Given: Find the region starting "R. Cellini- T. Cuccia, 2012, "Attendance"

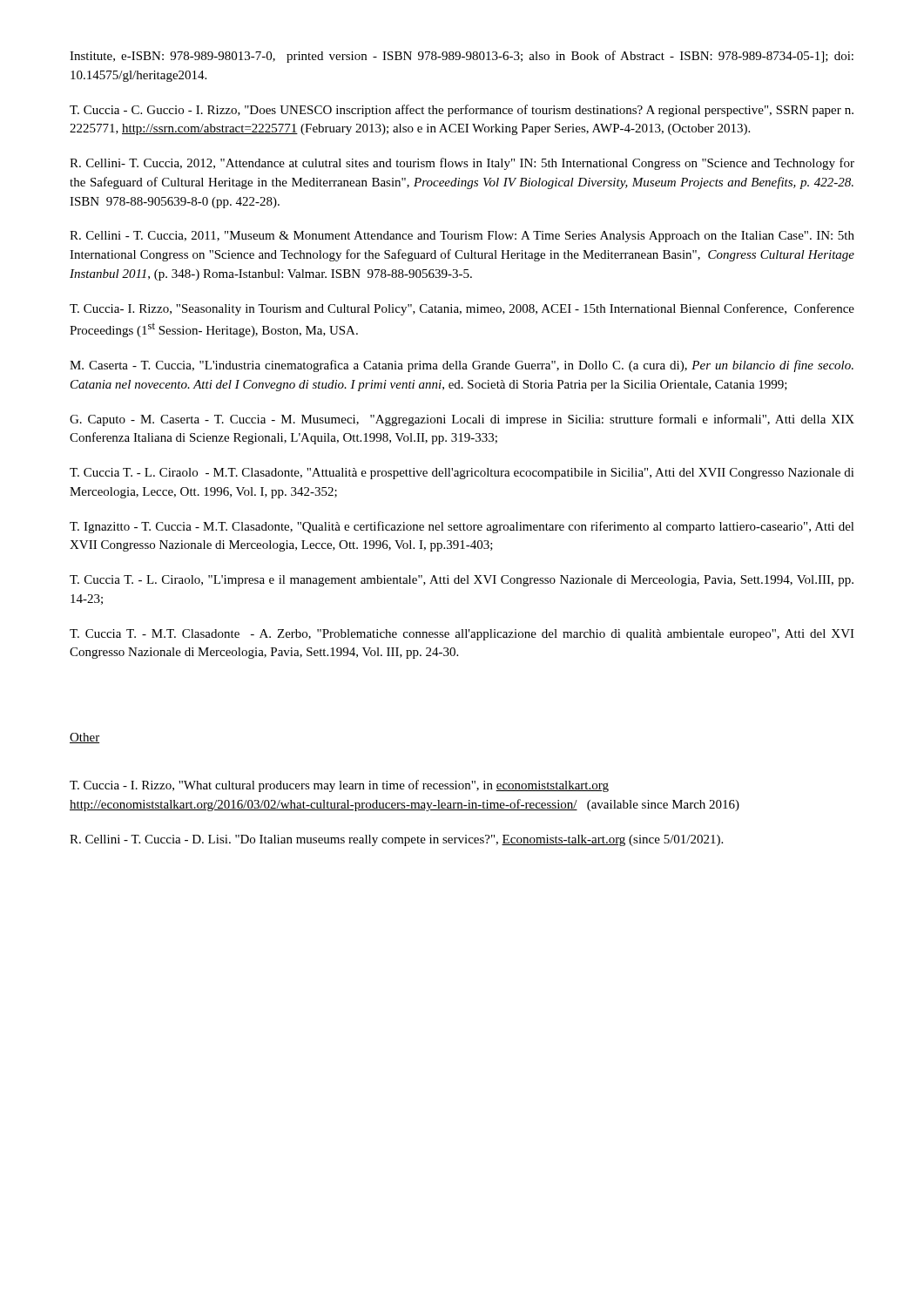Looking at the screenshot, I should pyautogui.click(x=462, y=182).
